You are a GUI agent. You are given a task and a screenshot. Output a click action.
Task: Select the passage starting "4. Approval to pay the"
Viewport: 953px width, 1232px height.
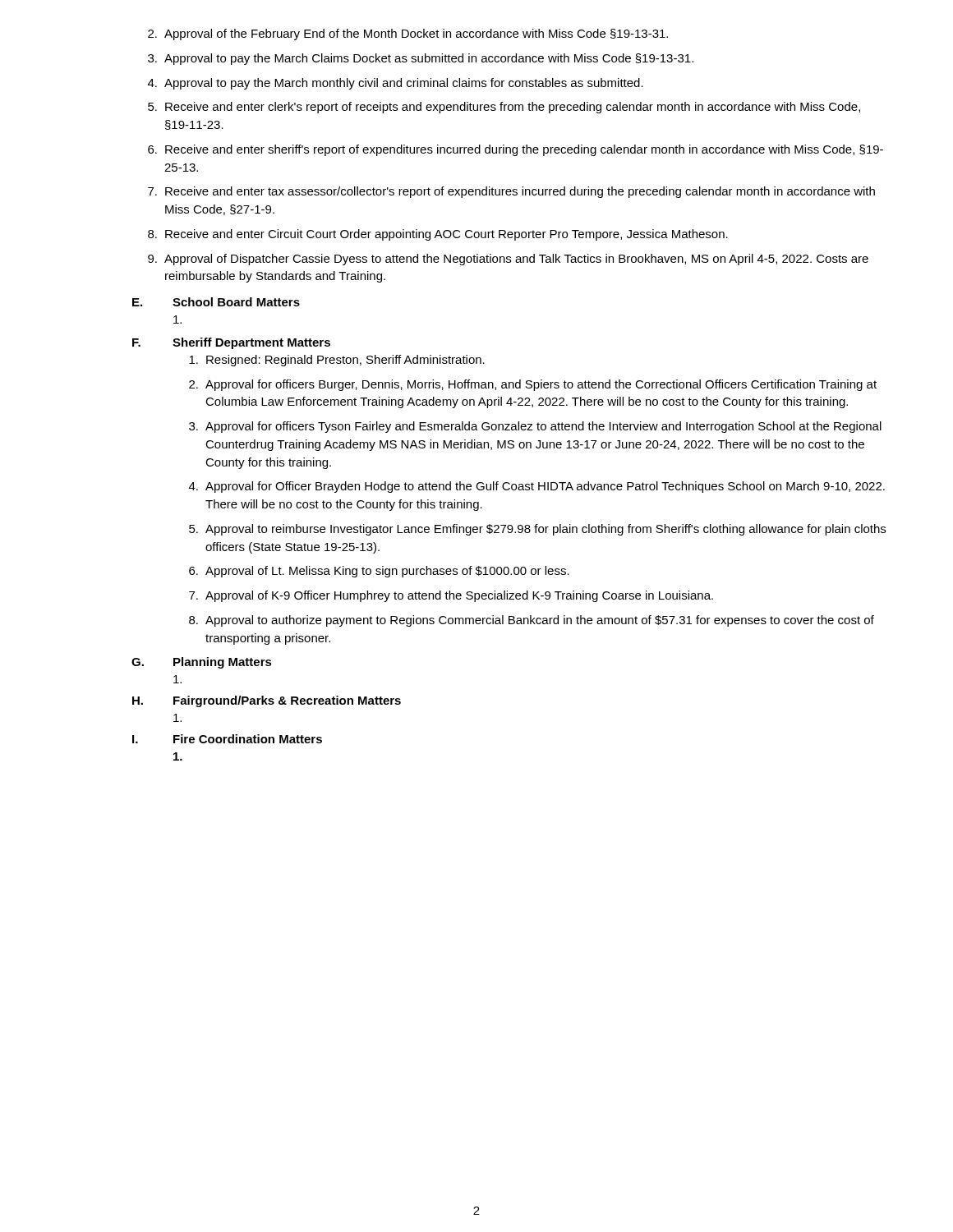(509, 82)
